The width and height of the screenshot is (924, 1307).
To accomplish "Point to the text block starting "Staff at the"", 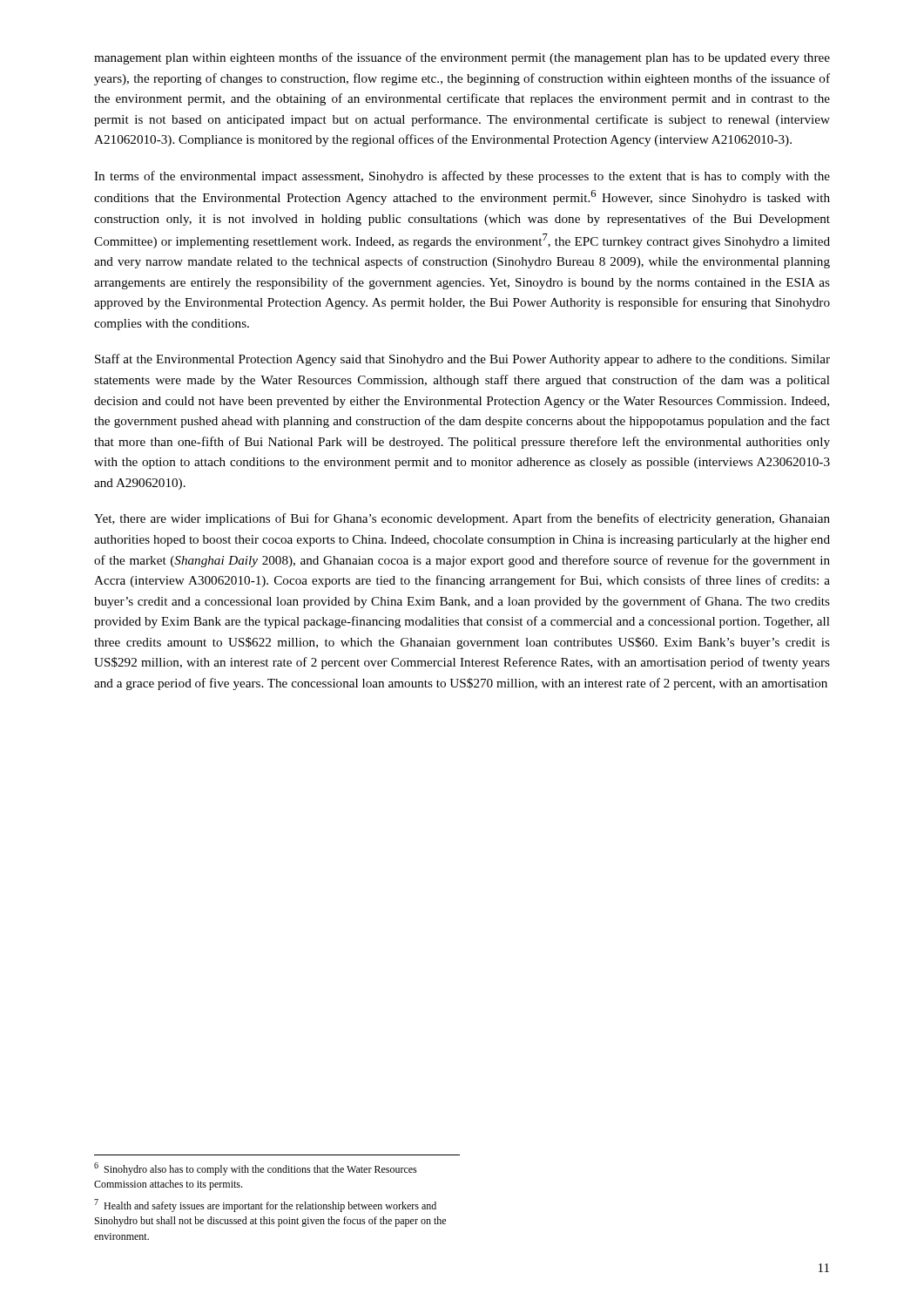I will [x=462, y=421].
